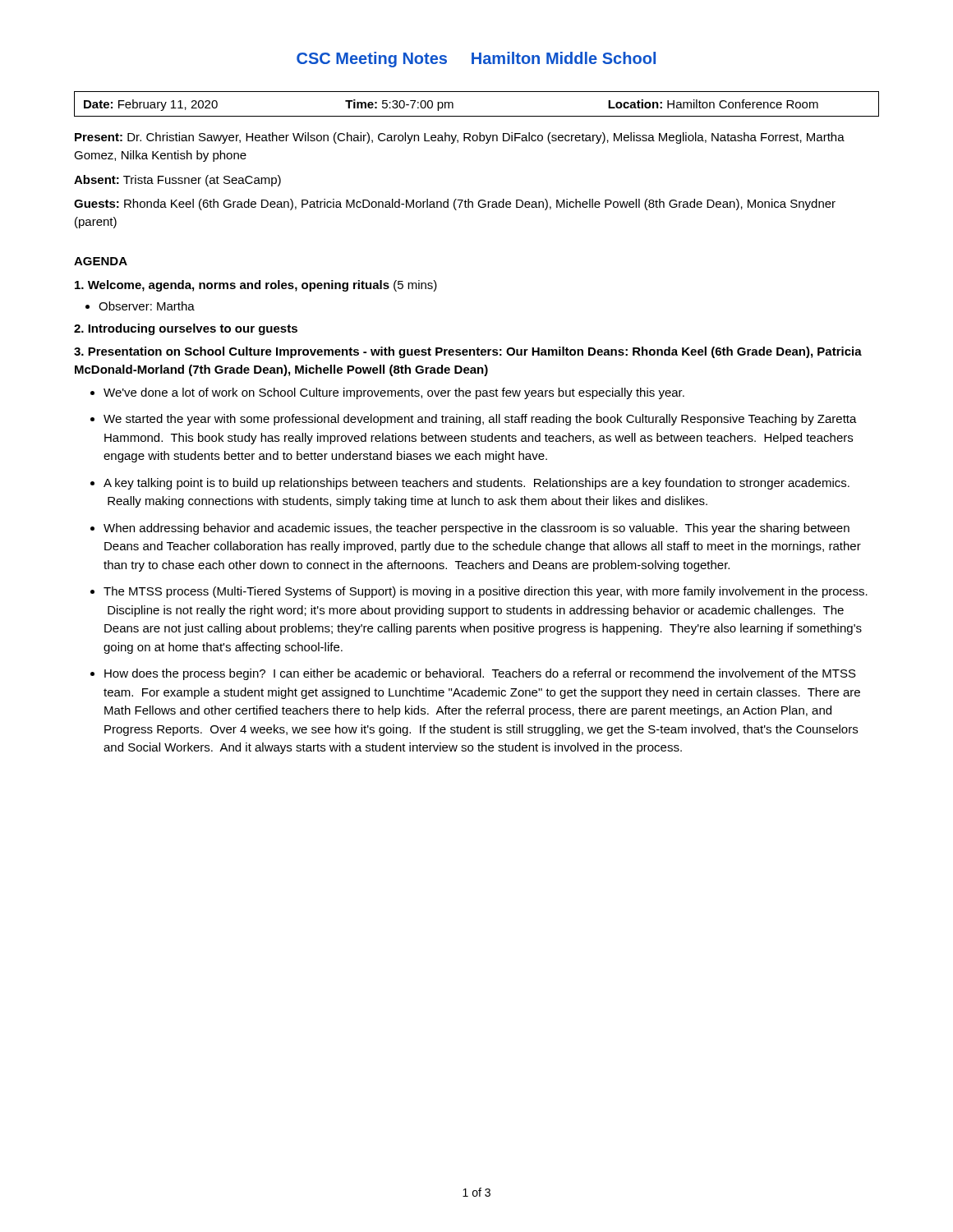Locate the list item that reads "Welcome, agenda, norms and roles, opening"

256,286
